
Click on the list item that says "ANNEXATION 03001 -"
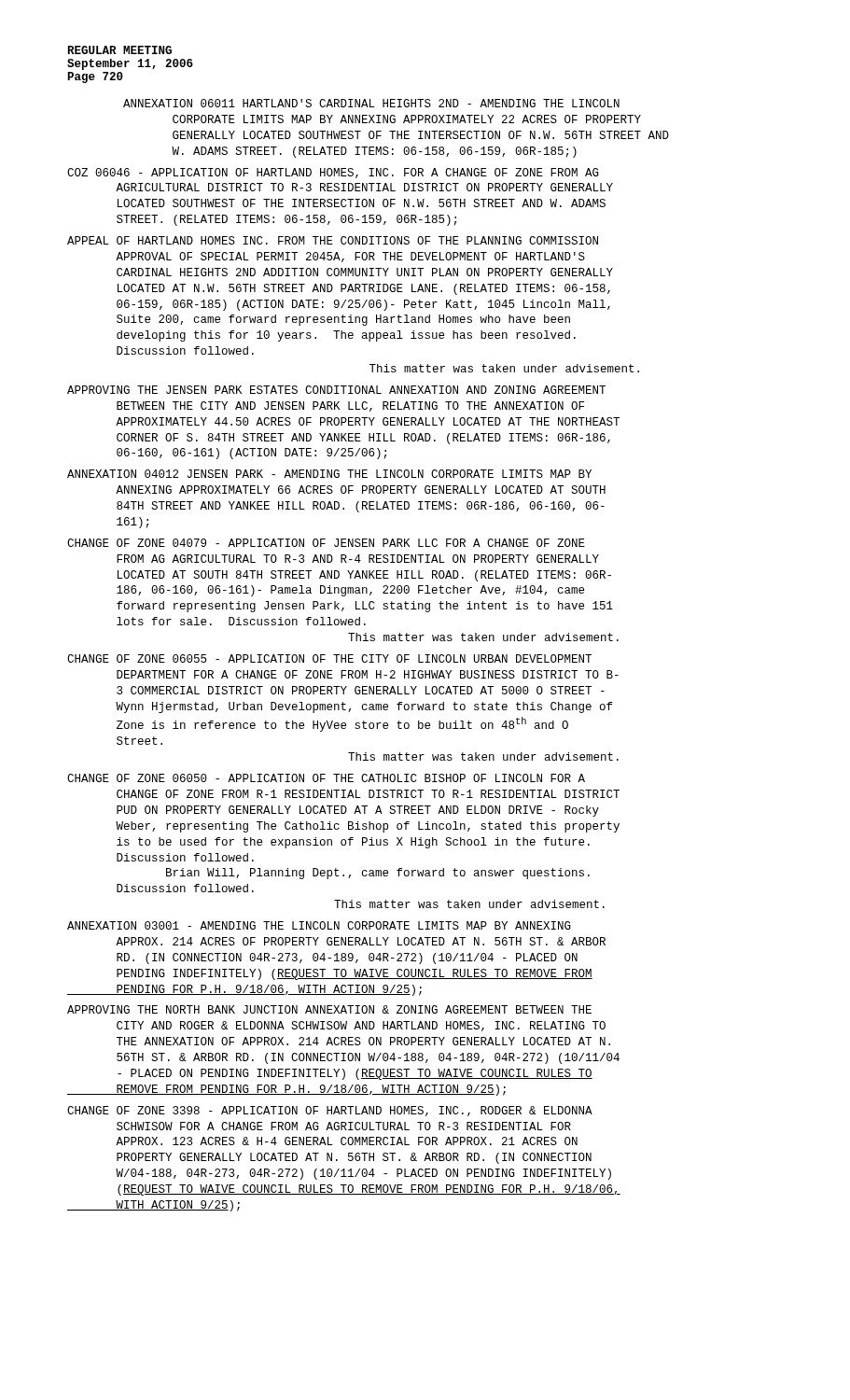[x=337, y=958]
